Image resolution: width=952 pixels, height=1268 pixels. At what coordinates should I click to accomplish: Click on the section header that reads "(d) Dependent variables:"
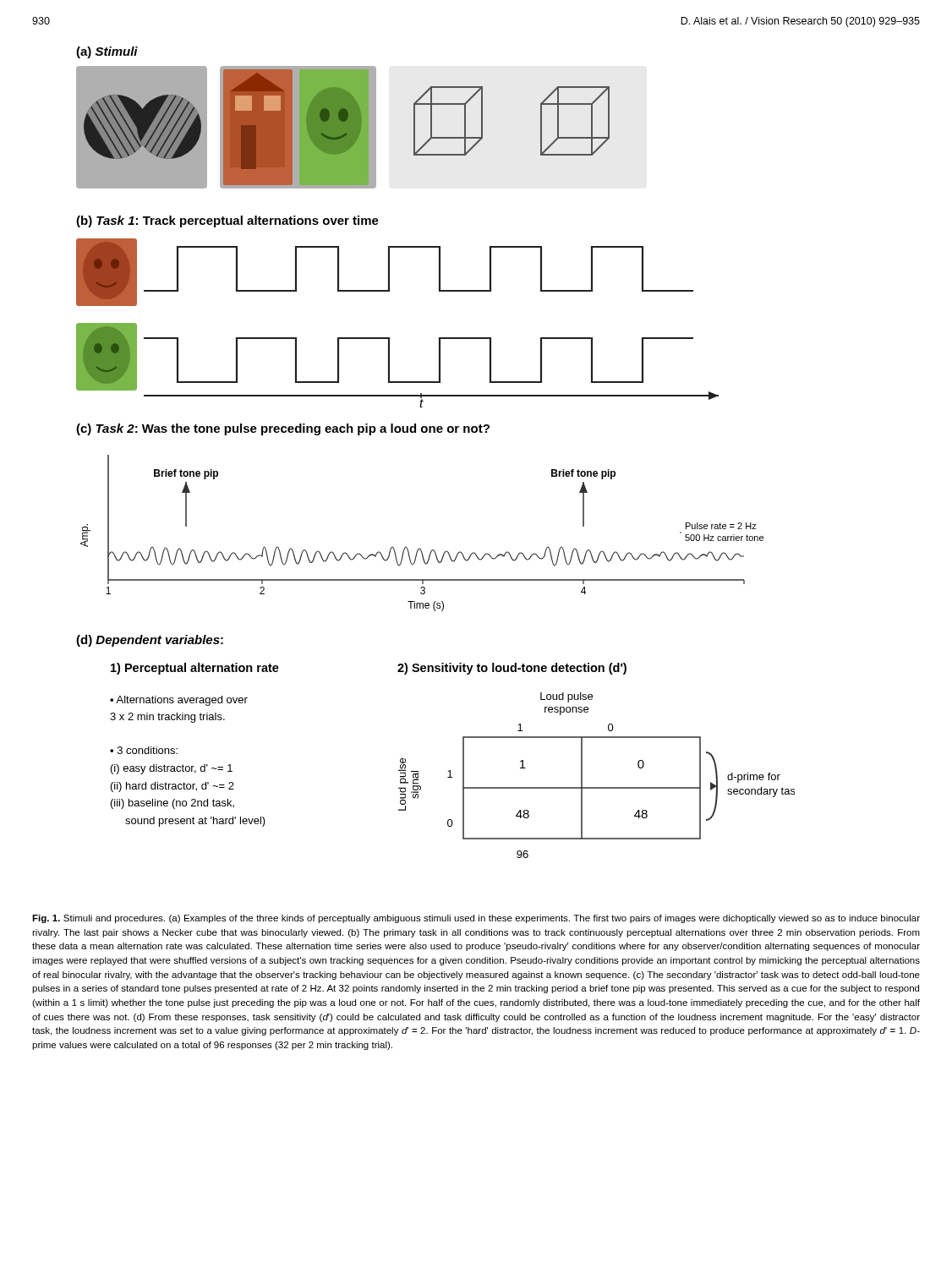[150, 640]
